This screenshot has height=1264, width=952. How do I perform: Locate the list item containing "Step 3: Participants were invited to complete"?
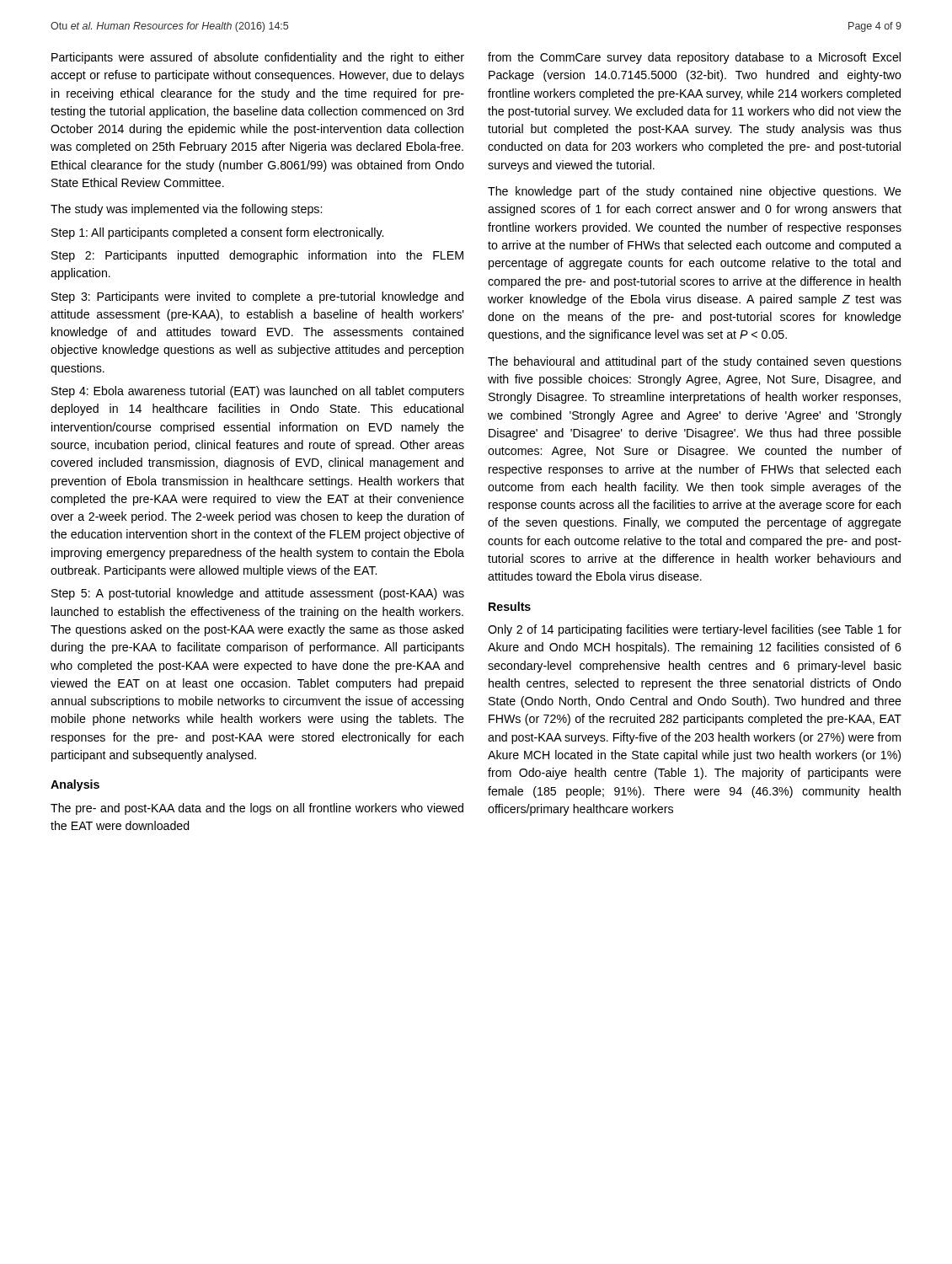(x=257, y=333)
